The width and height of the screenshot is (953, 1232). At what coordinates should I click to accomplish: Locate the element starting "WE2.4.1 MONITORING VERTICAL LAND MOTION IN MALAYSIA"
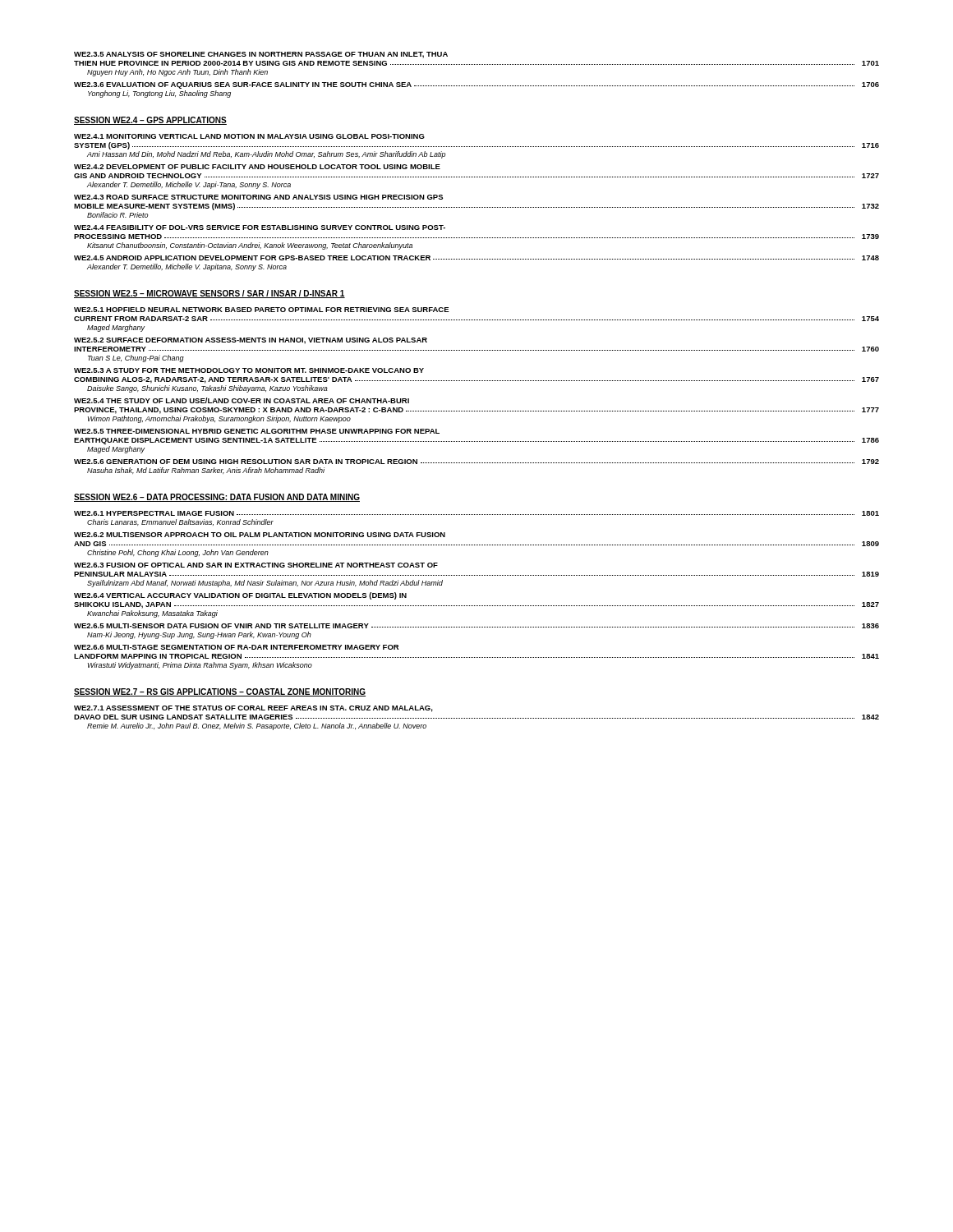(x=476, y=145)
